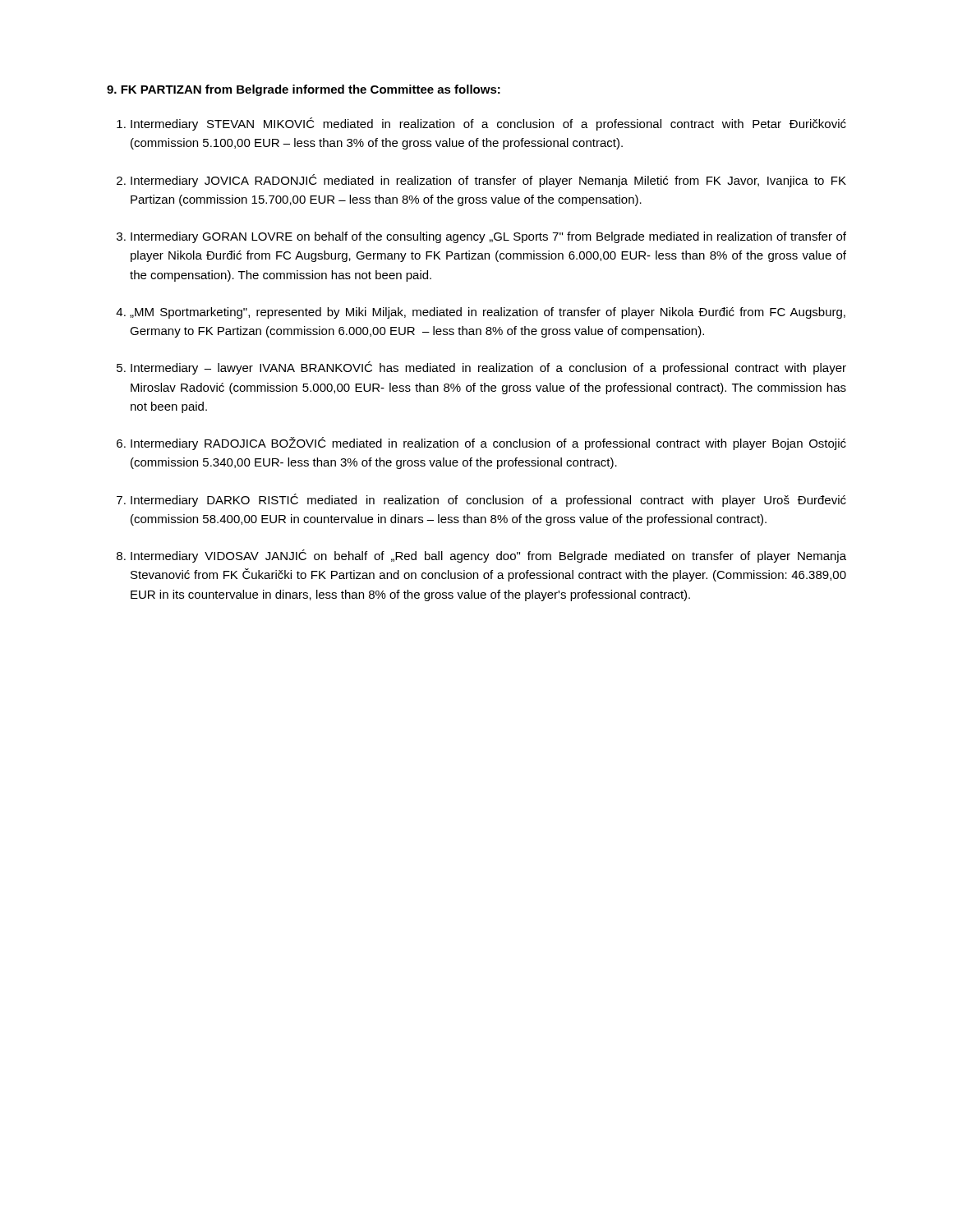Locate the block of text that opens with "Intermediary RADOJICA BOŽOVIĆ mediated in realization"
Screen dimensions: 1232x953
coord(488,453)
